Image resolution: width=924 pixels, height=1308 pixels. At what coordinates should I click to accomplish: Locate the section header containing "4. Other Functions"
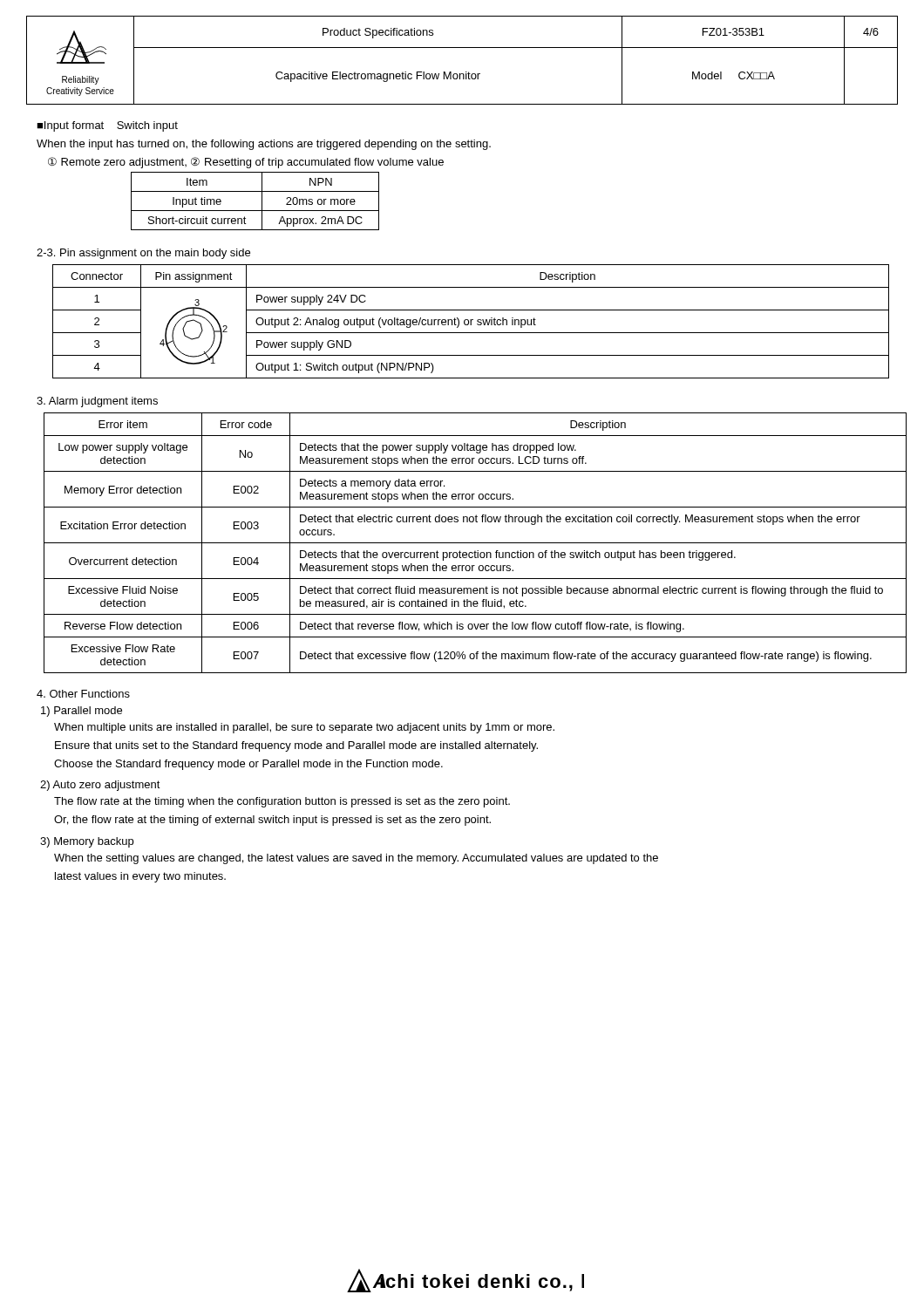(x=83, y=694)
